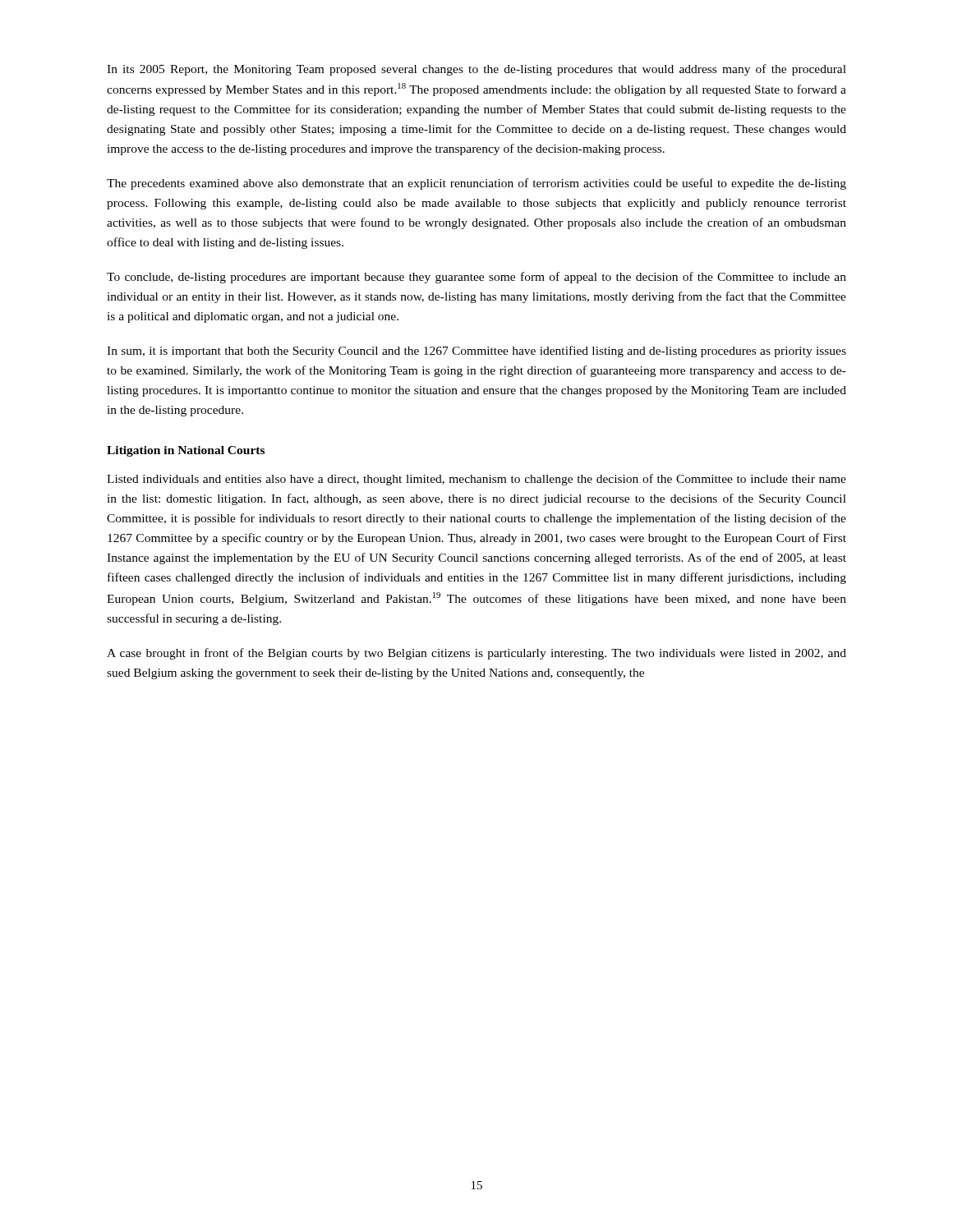Screen dimensions: 1232x953
Task: Click on the block starting "To conclude, de-listing procedures are important because they"
Action: (x=476, y=296)
